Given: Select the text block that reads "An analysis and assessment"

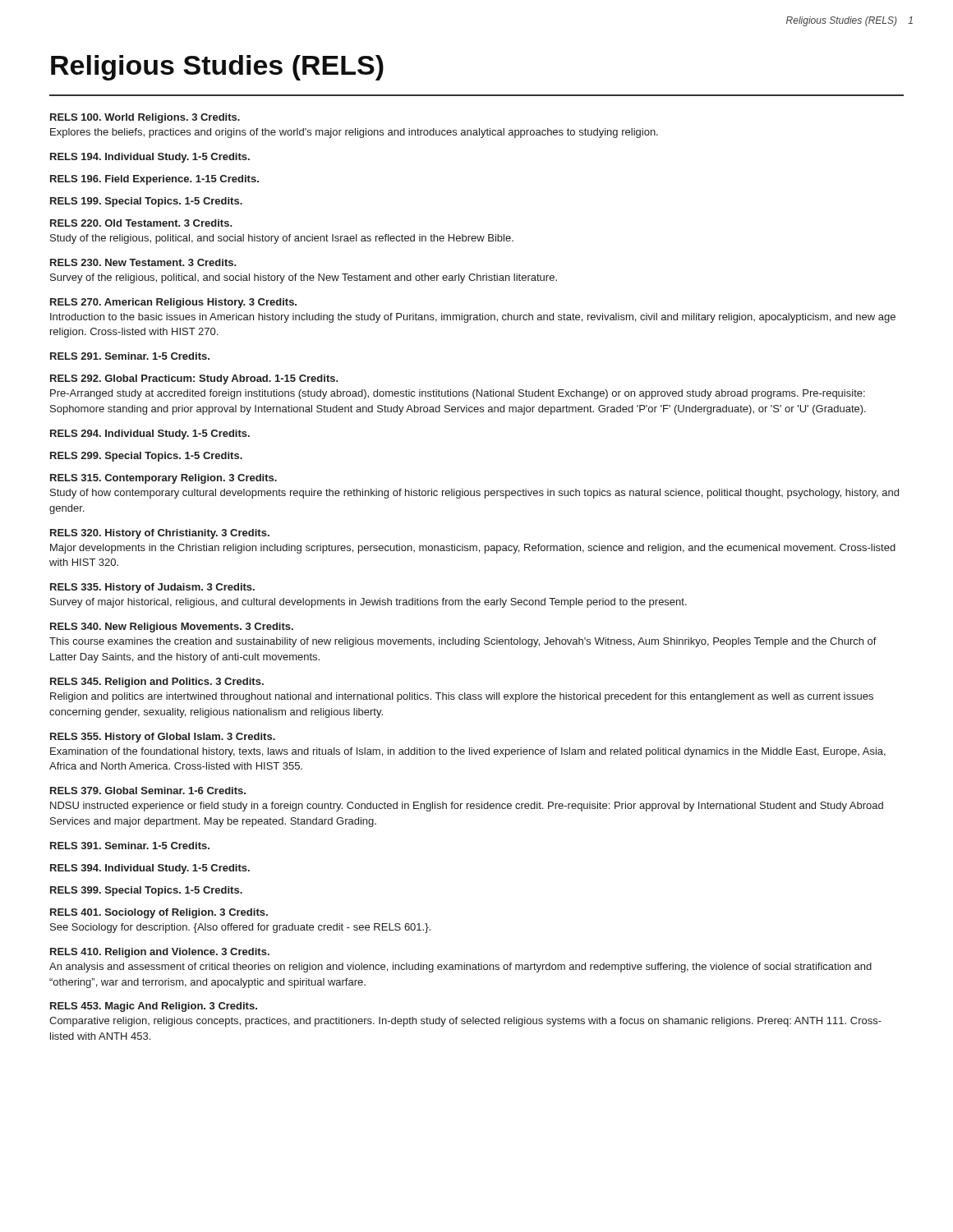Looking at the screenshot, I should click(x=461, y=974).
